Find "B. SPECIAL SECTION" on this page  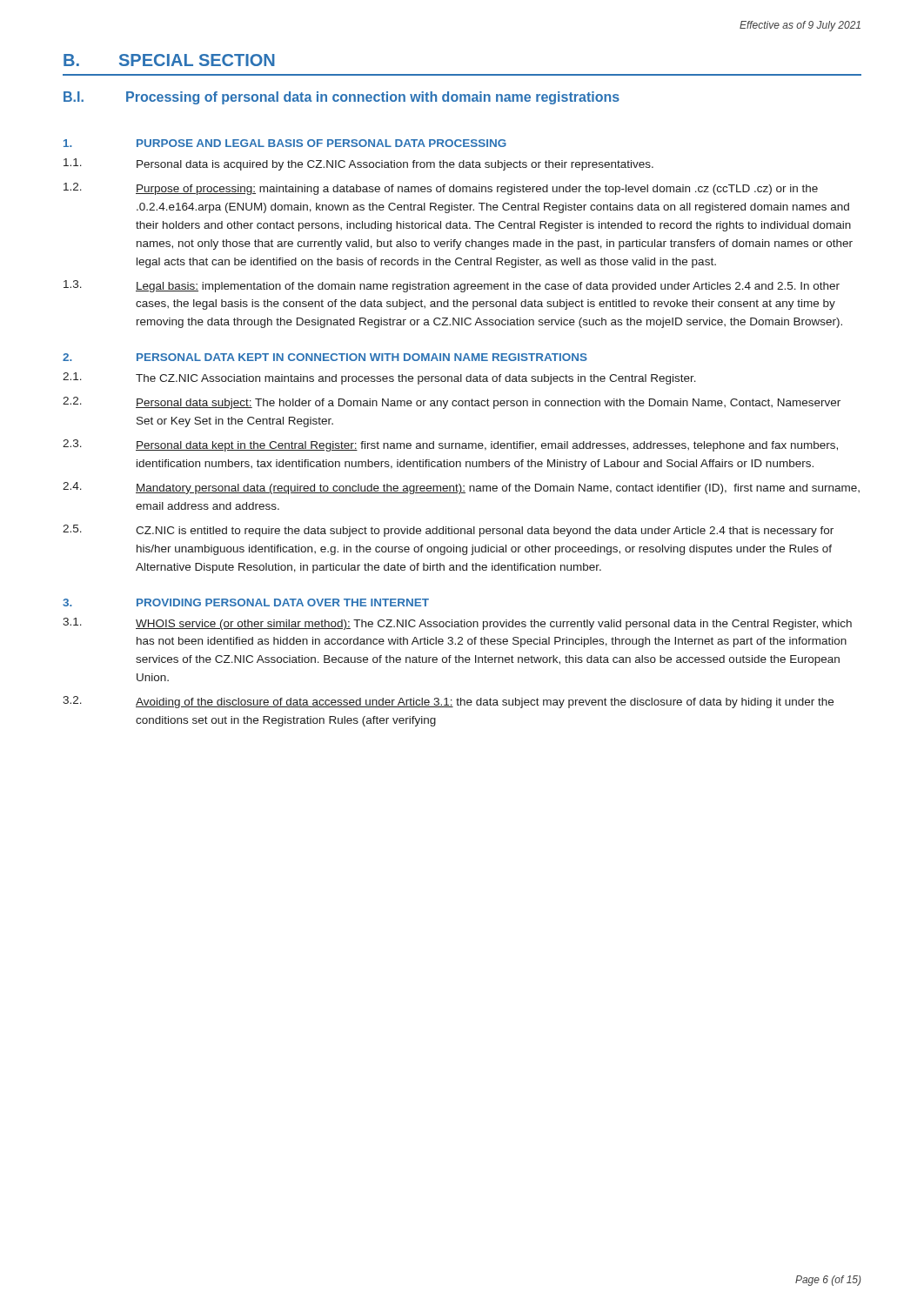[462, 63]
